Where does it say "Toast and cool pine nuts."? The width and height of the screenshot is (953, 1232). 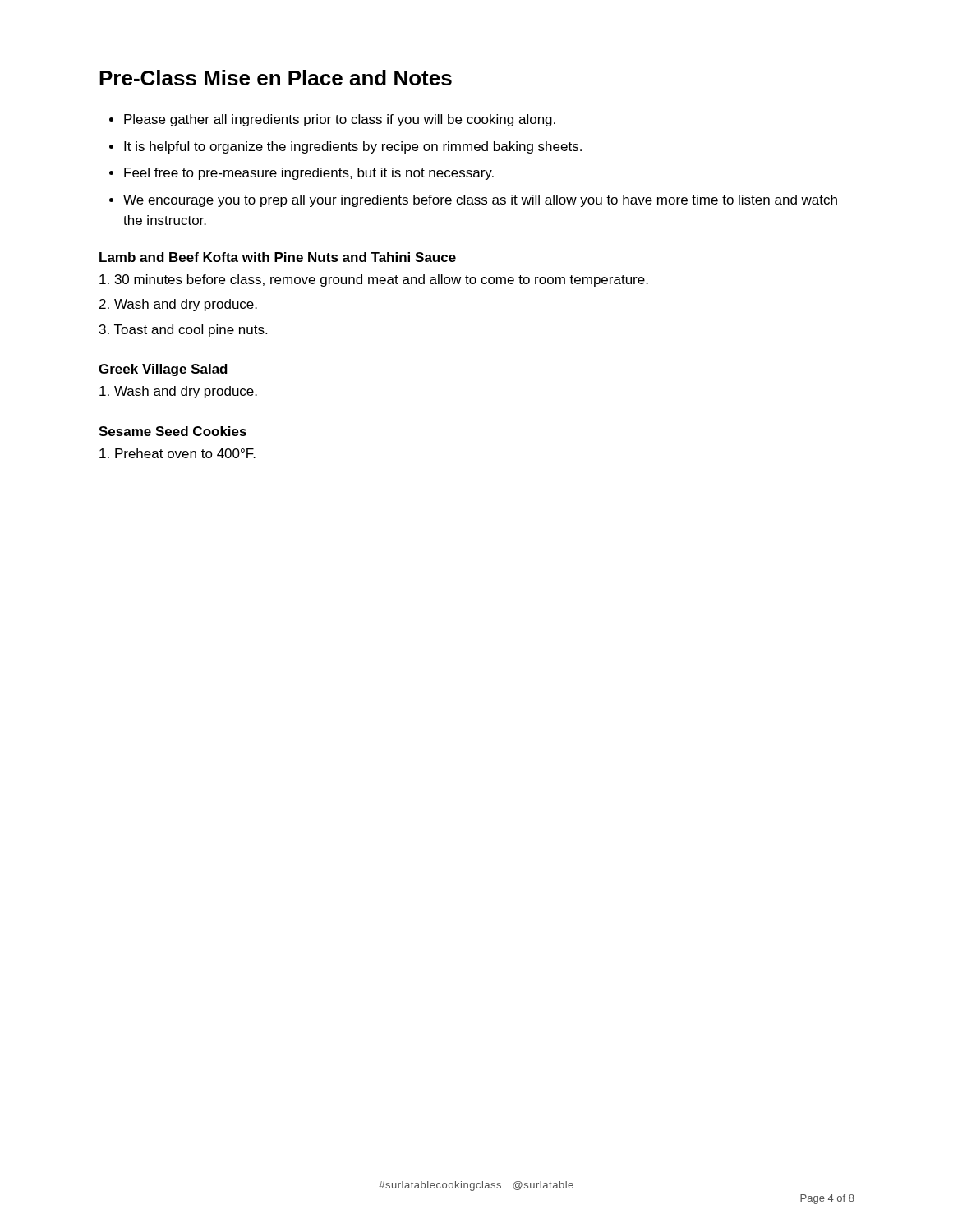point(183,329)
